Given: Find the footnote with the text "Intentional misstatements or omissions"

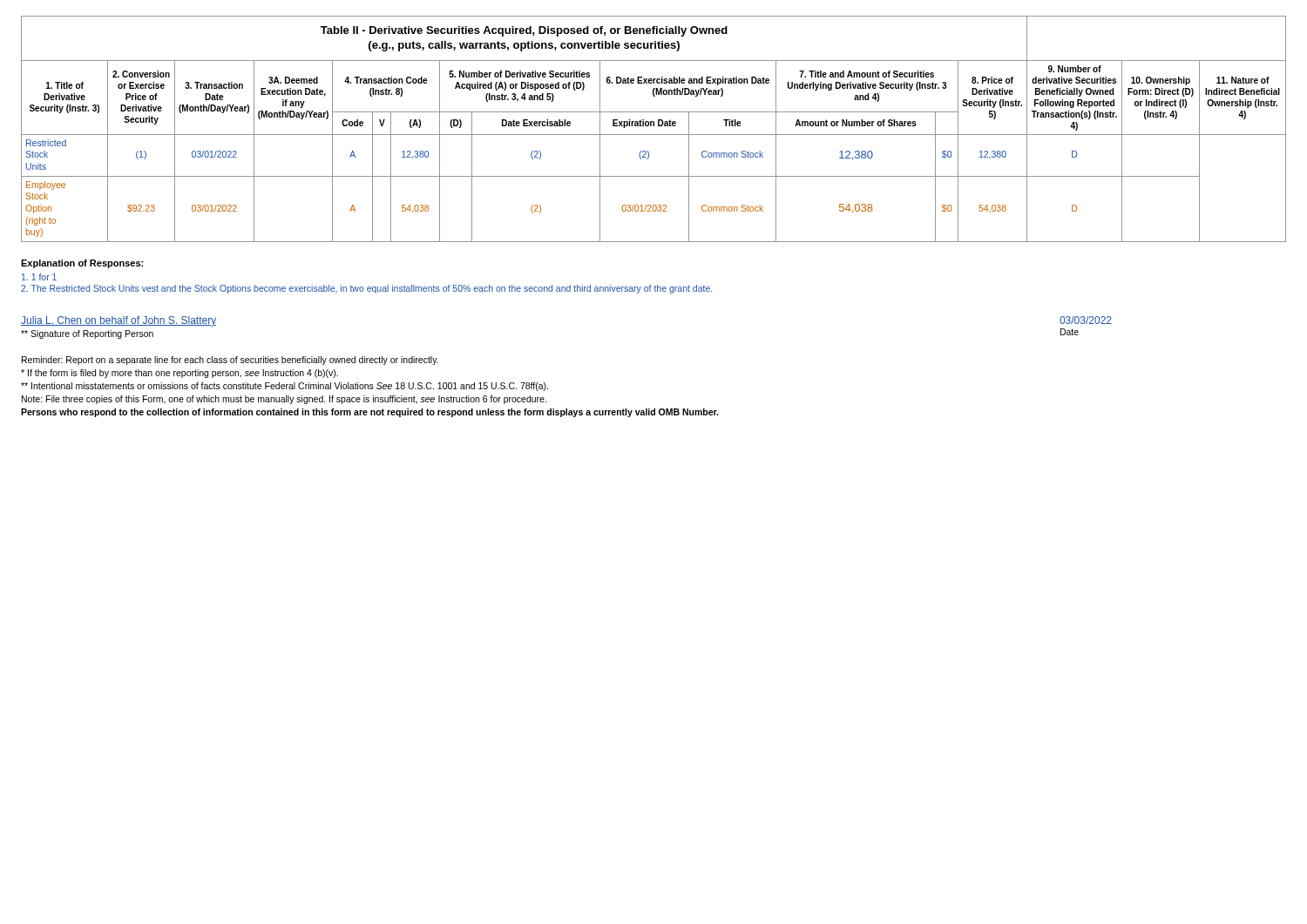Looking at the screenshot, I should point(284,387).
